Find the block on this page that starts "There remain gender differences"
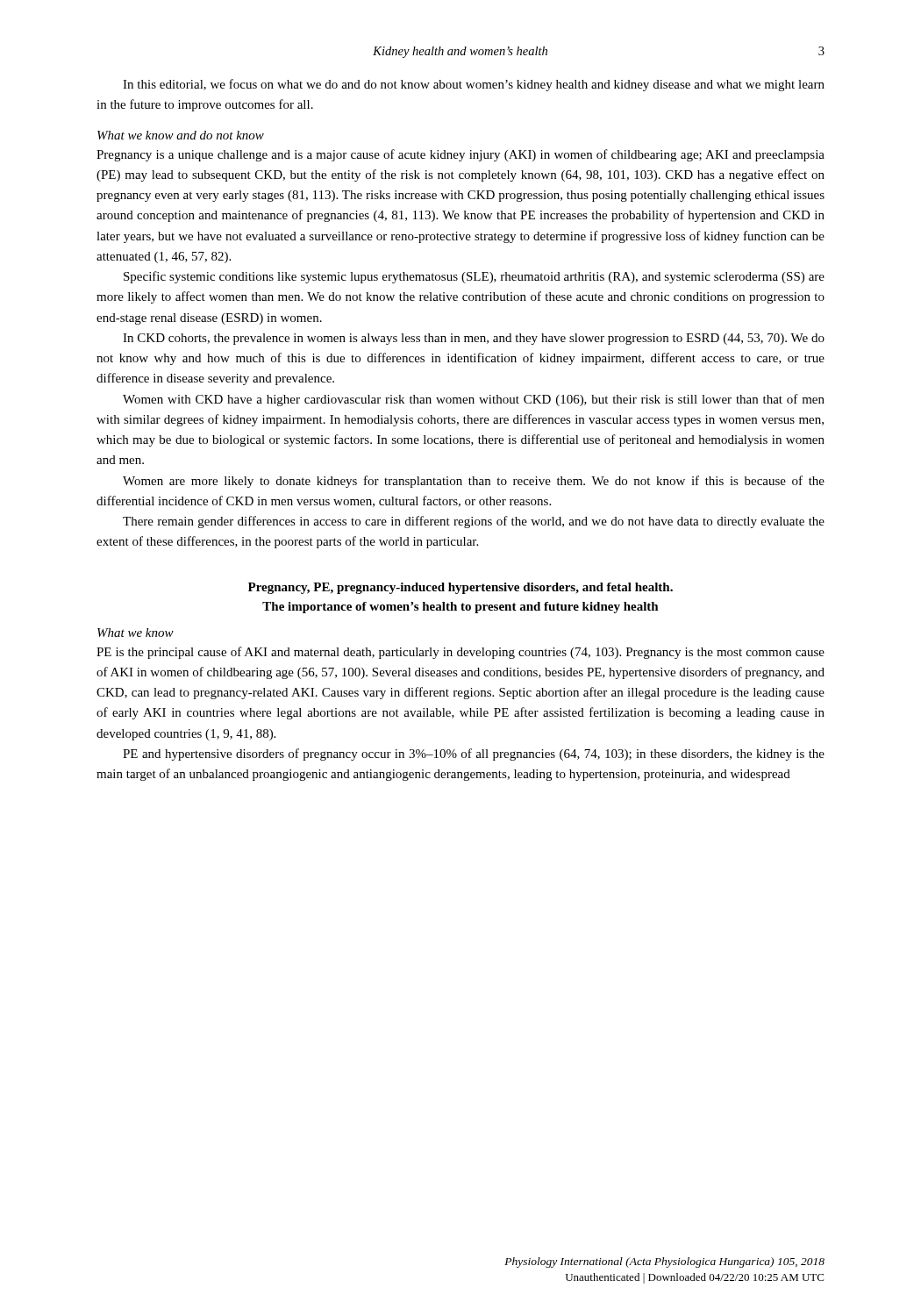This screenshot has height=1316, width=921. click(460, 531)
